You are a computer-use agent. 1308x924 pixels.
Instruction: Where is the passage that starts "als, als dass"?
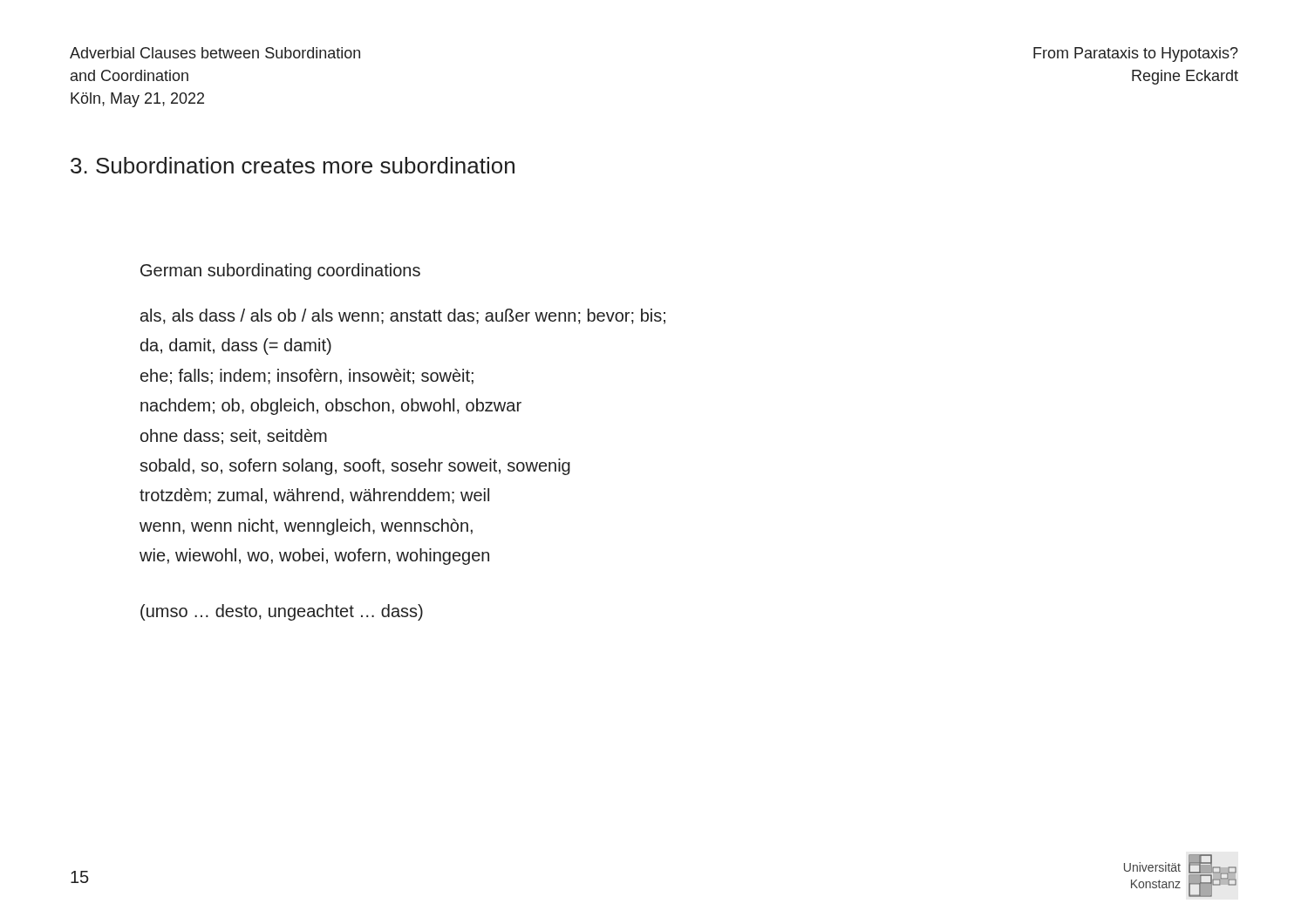[403, 316]
